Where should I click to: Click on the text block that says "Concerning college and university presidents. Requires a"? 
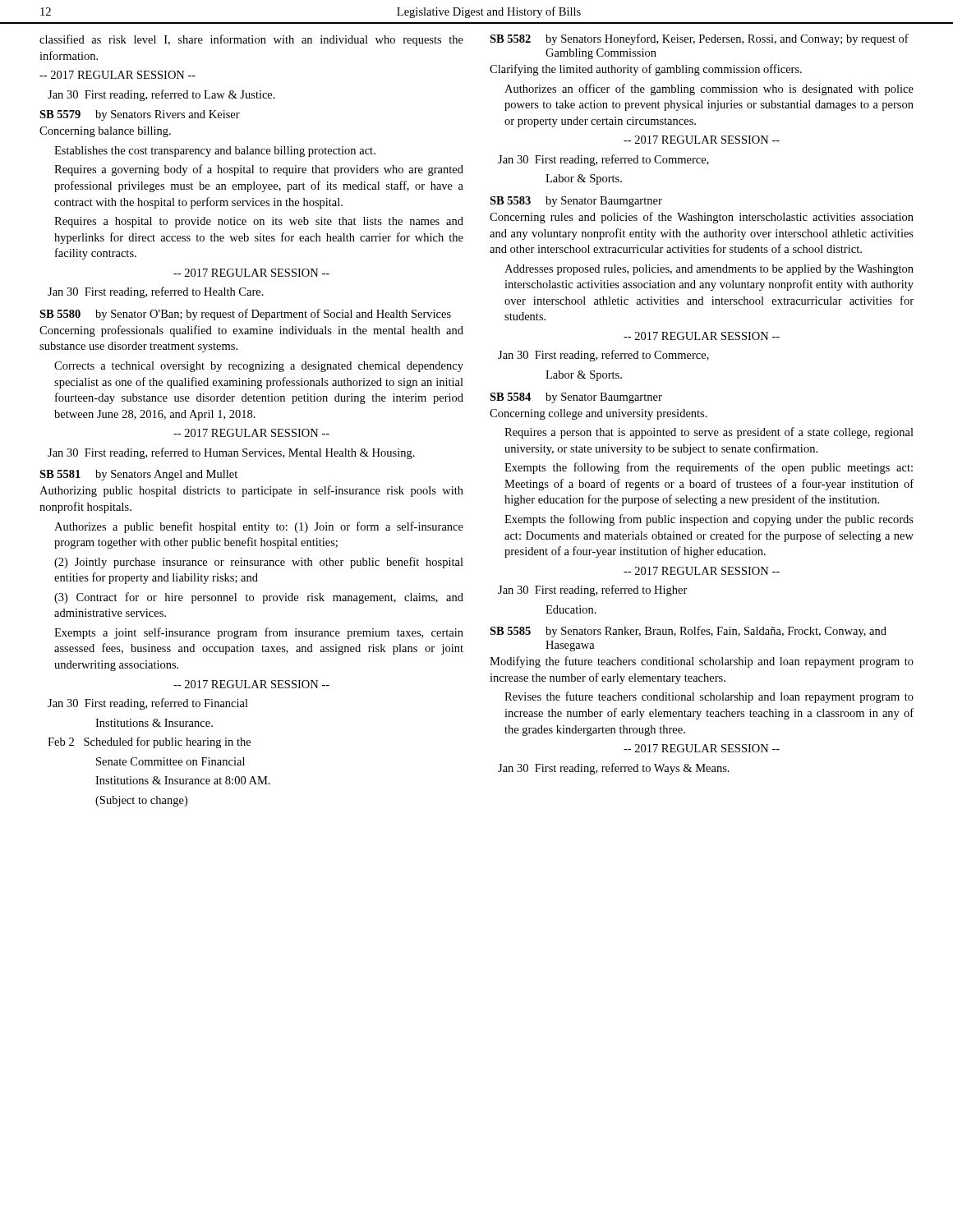pos(702,512)
